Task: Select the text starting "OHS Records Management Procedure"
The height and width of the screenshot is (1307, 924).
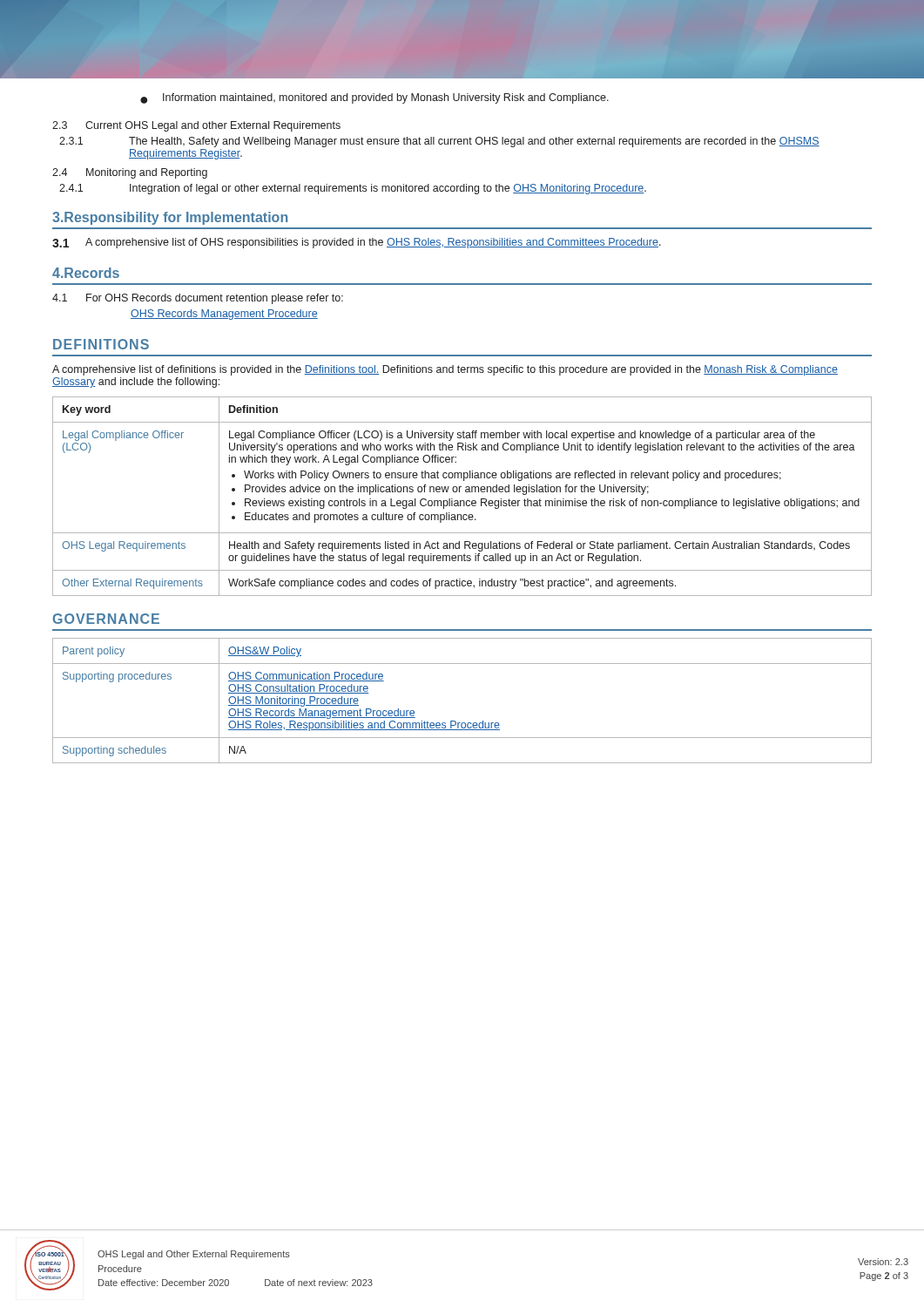Action: point(224,314)
